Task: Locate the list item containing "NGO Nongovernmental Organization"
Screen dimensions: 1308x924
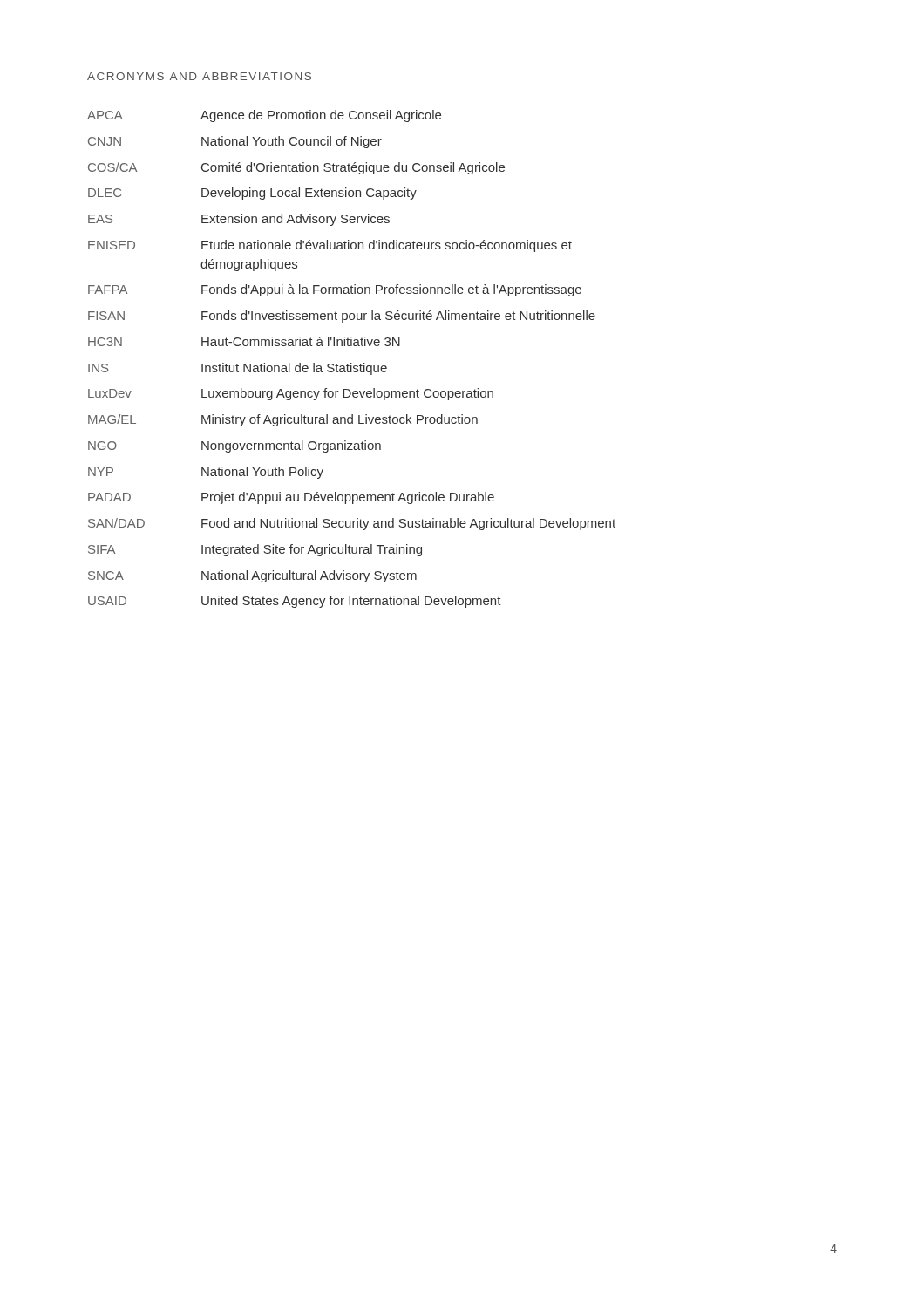Action: pyautogui.click(x=234, y=446)
